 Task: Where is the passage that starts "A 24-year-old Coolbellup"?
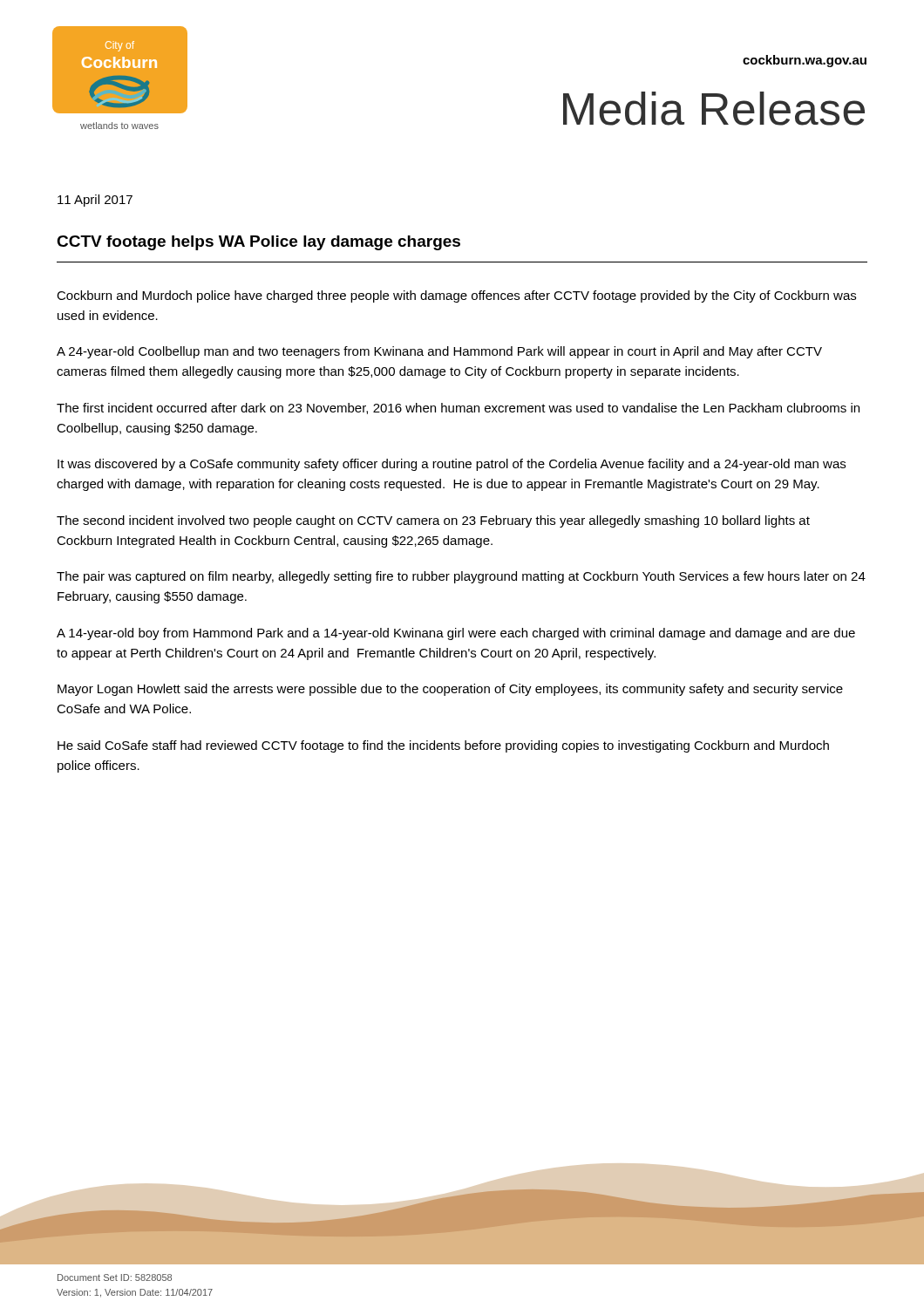439,361
